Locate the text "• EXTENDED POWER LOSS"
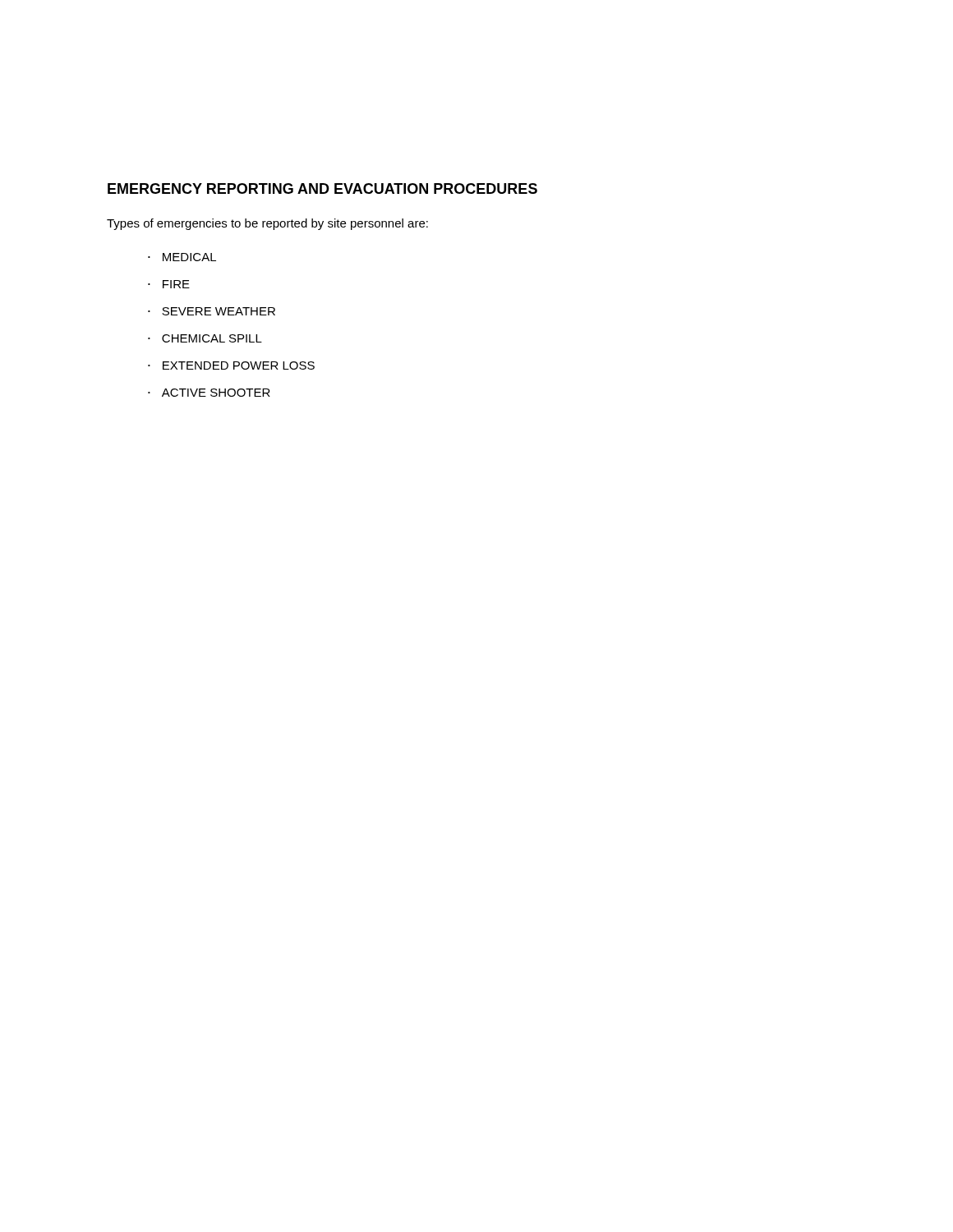 pos(231,365)
